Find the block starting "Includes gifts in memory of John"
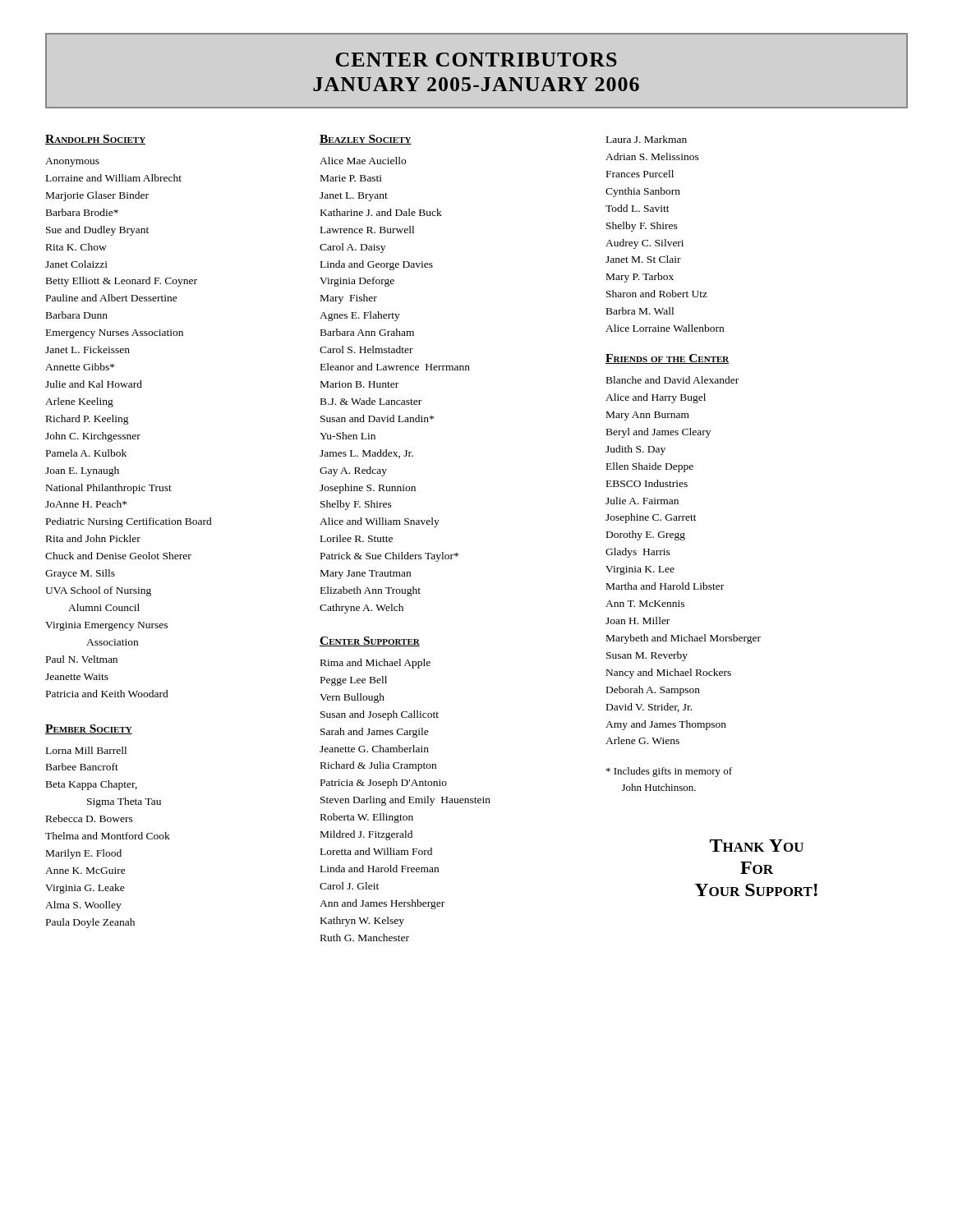 coord(669,779)
